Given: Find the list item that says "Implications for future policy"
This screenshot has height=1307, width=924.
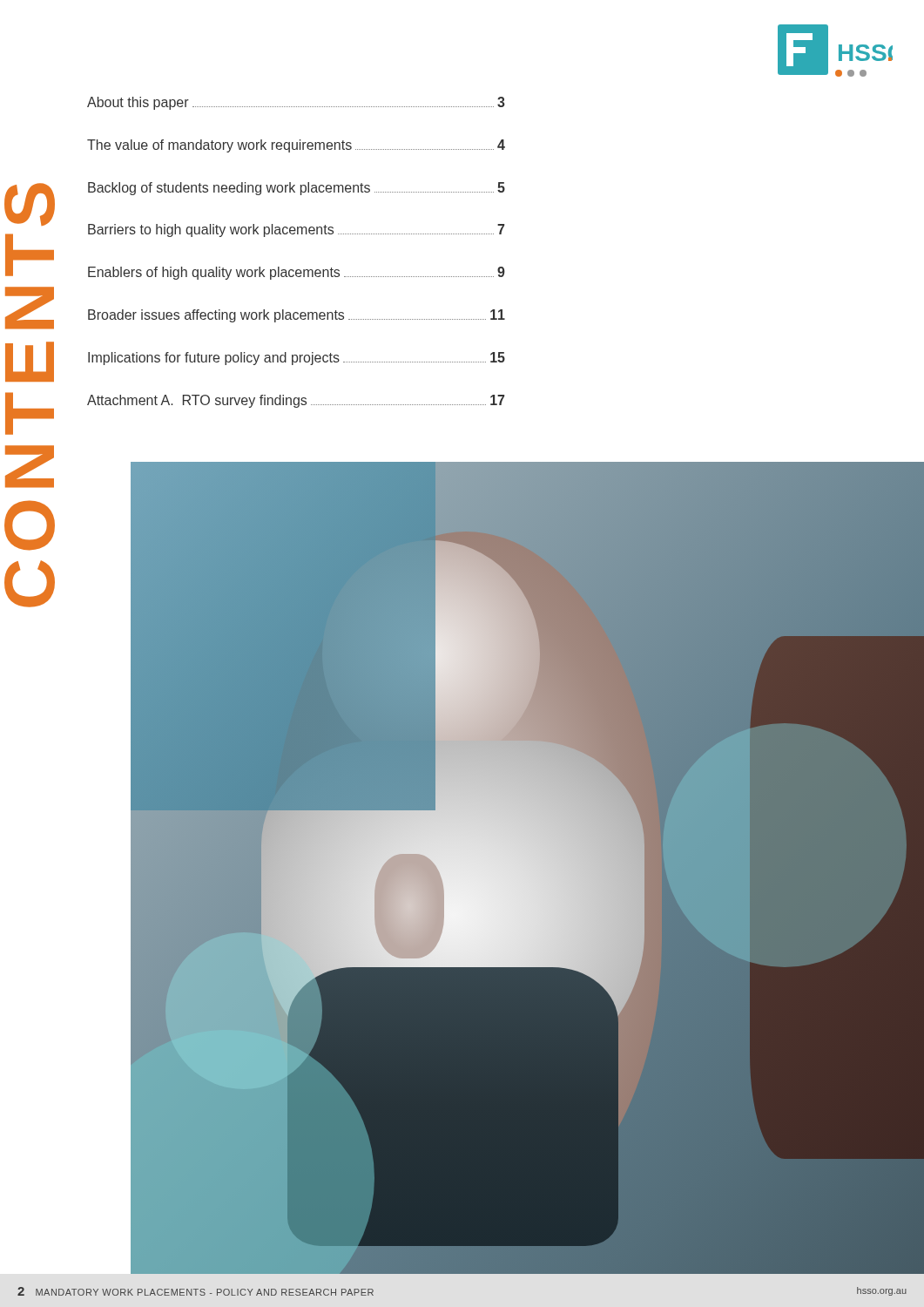Looking at the screenshot, I should [296, 358].
